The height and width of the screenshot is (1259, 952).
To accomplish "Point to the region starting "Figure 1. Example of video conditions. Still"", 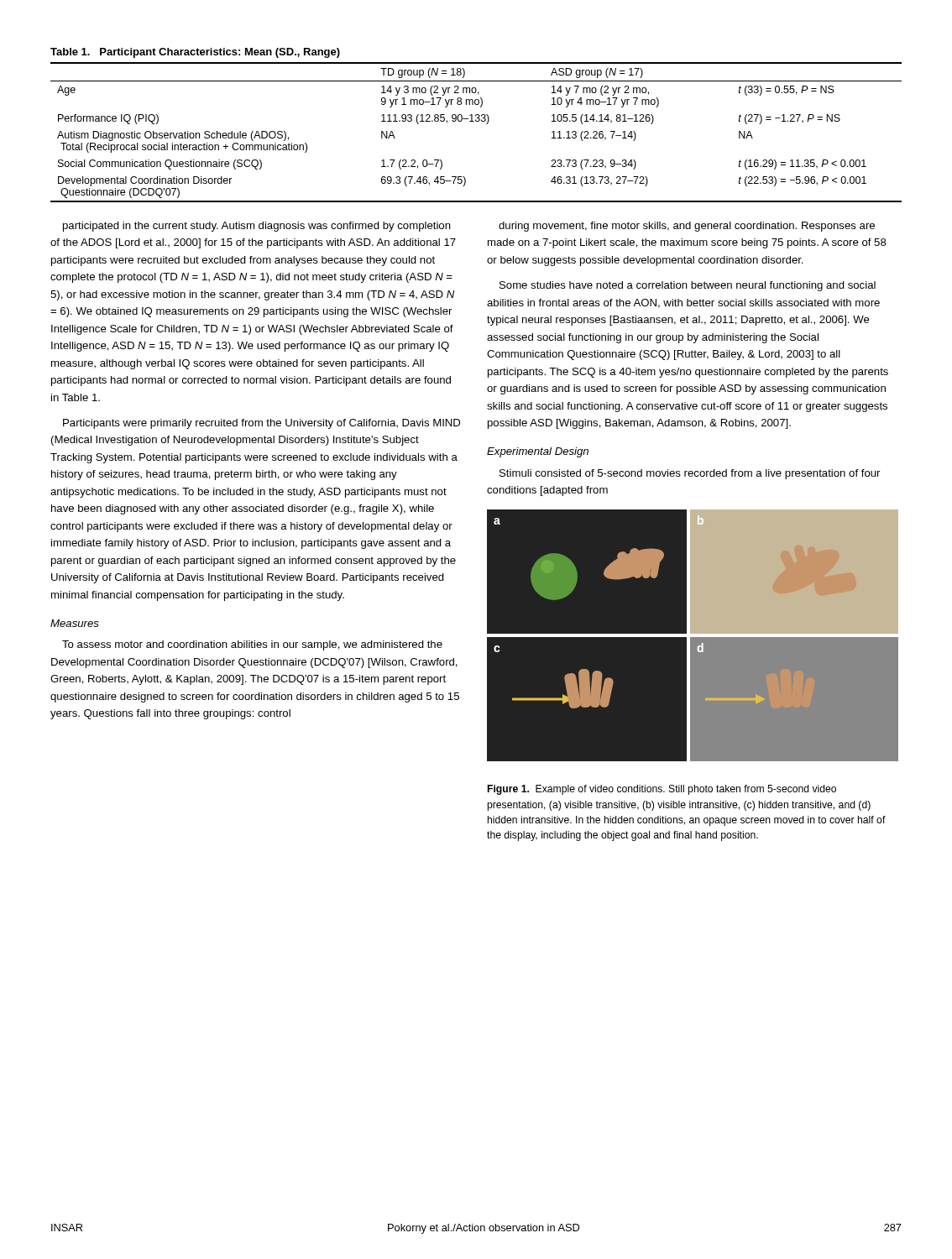I will (686, 812).
